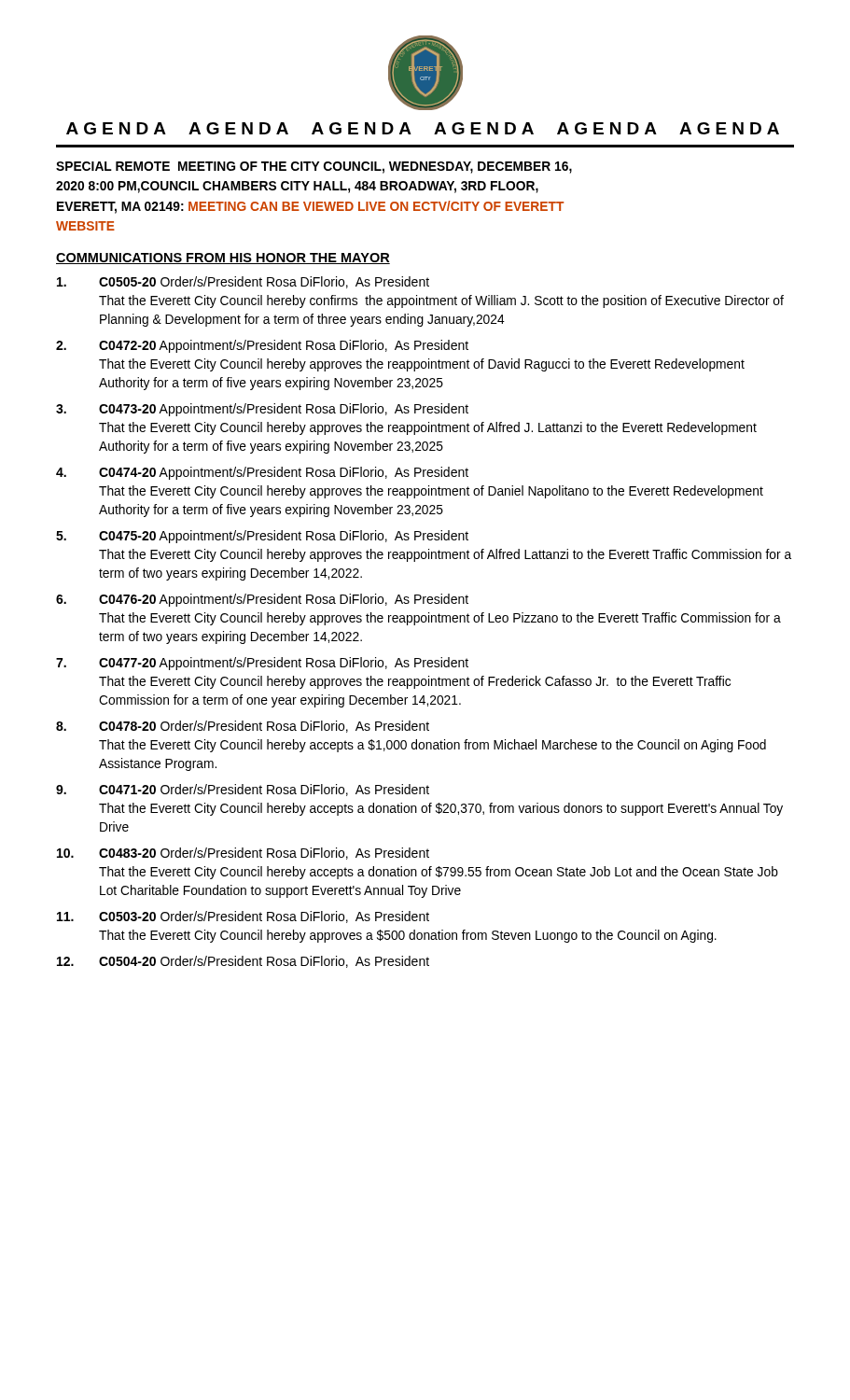The height and width of the screenshot is (1400, 850).
Task: Point to the block starting "COMMUNICATIONS FROM HIS HONOR THE MAYOR"
Action: (223, 257)
